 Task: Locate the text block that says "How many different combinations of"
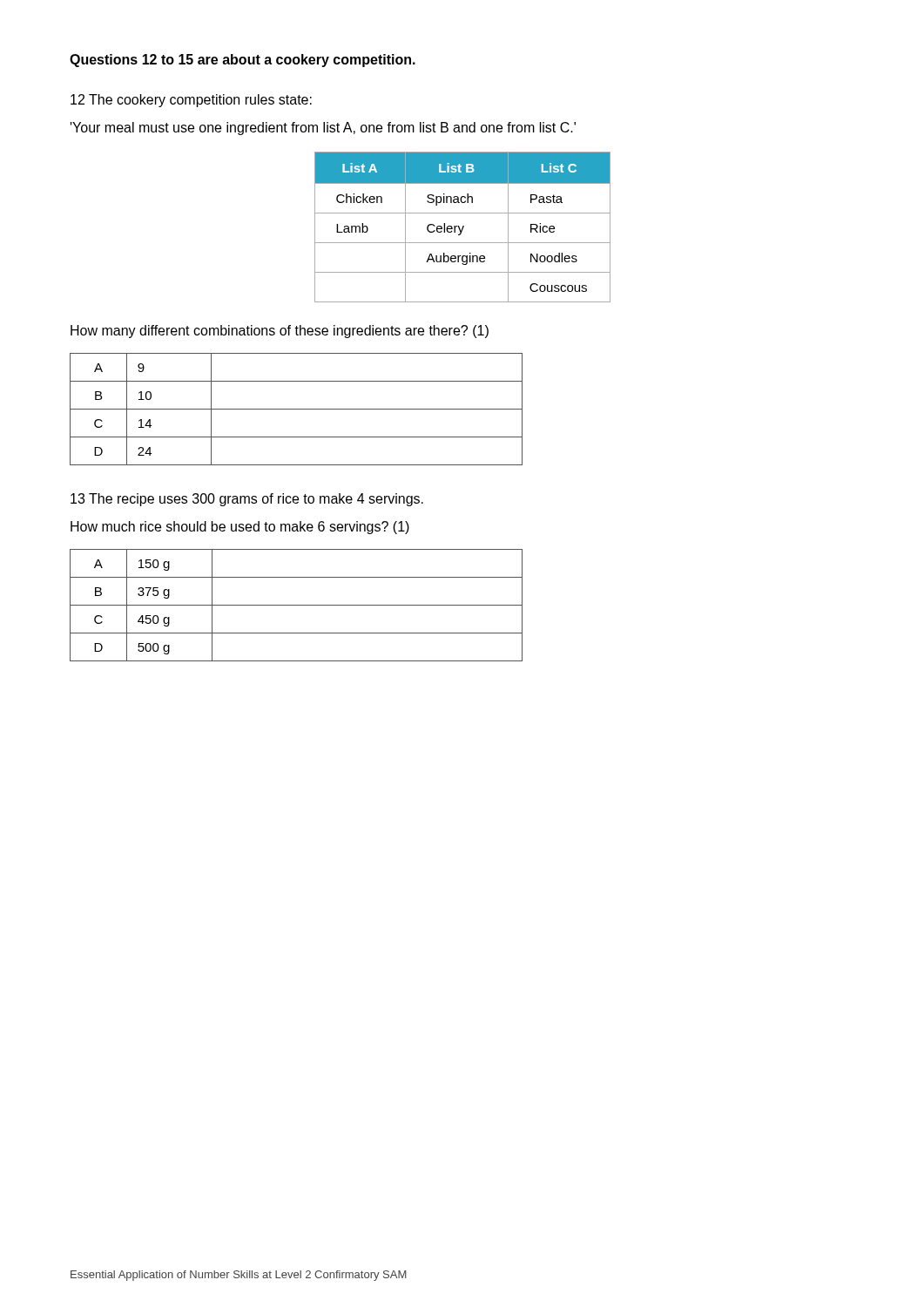click(279, 331)
